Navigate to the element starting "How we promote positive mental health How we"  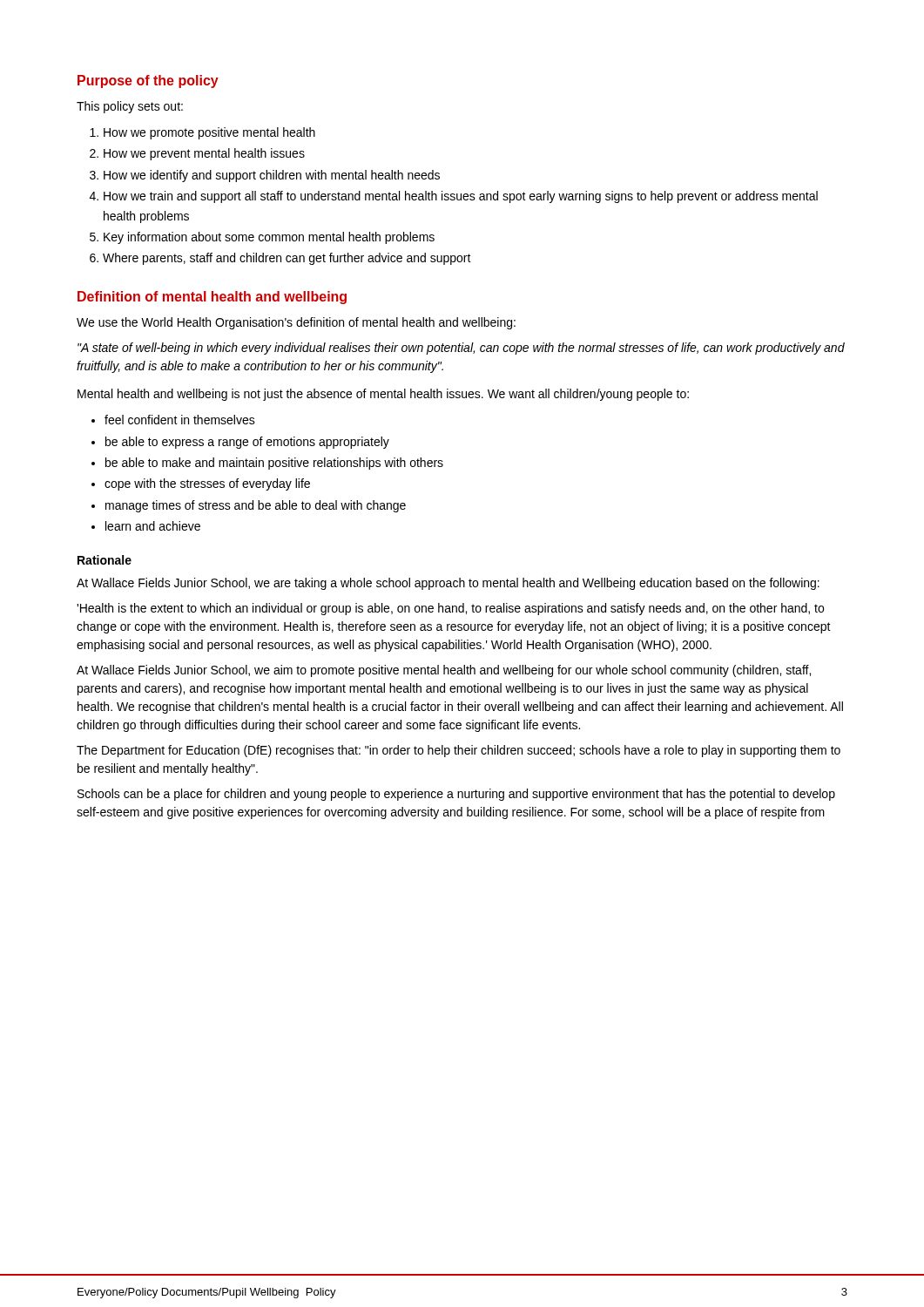[462, 196]
